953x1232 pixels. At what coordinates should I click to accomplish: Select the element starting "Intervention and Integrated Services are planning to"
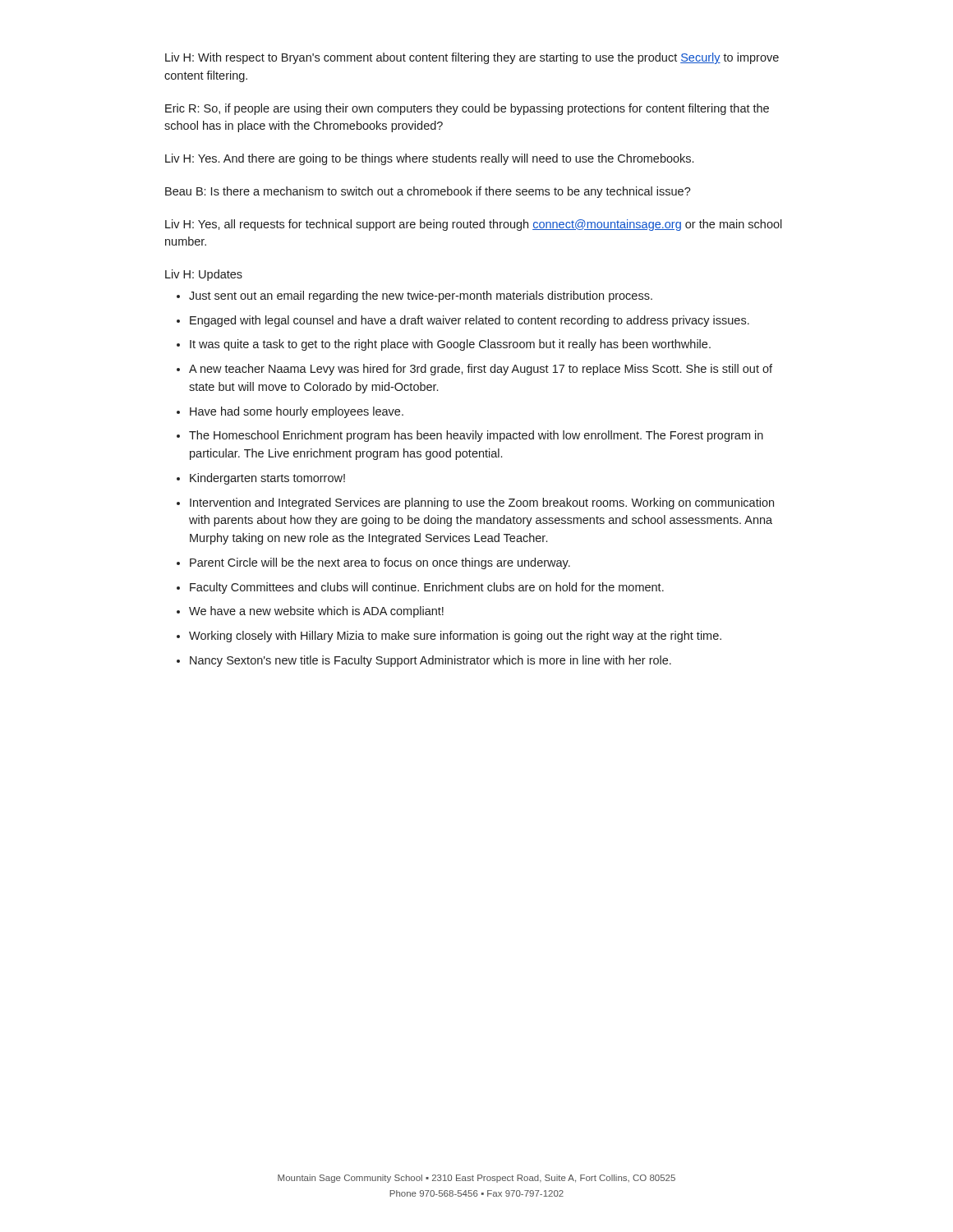[482, 520]
